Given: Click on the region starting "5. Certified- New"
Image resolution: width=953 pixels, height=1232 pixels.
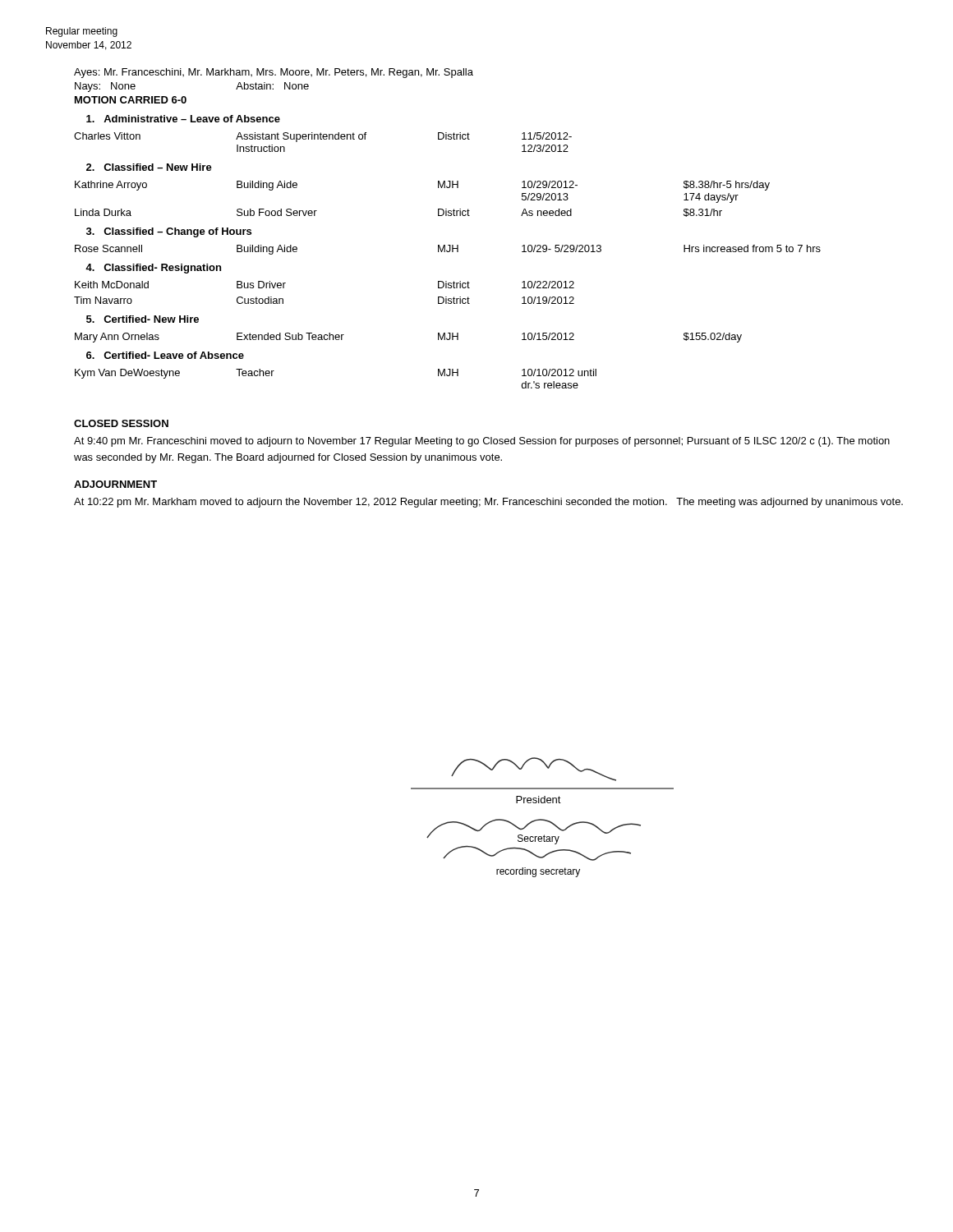Looking at the screenshot, I should (x=137, y=319).
